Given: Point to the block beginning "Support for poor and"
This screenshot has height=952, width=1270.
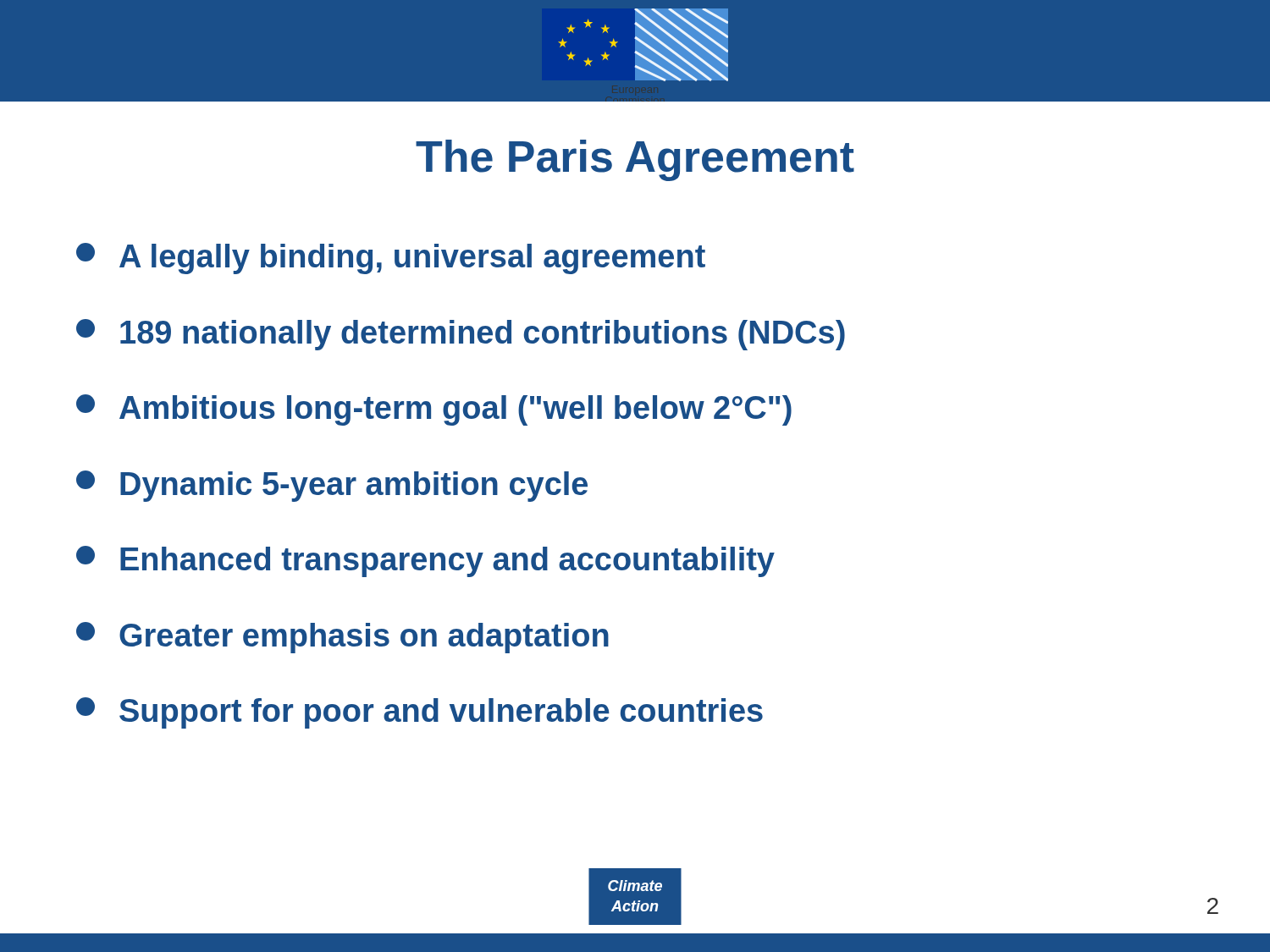Looking at the screenshot, I should click(420, 711).
